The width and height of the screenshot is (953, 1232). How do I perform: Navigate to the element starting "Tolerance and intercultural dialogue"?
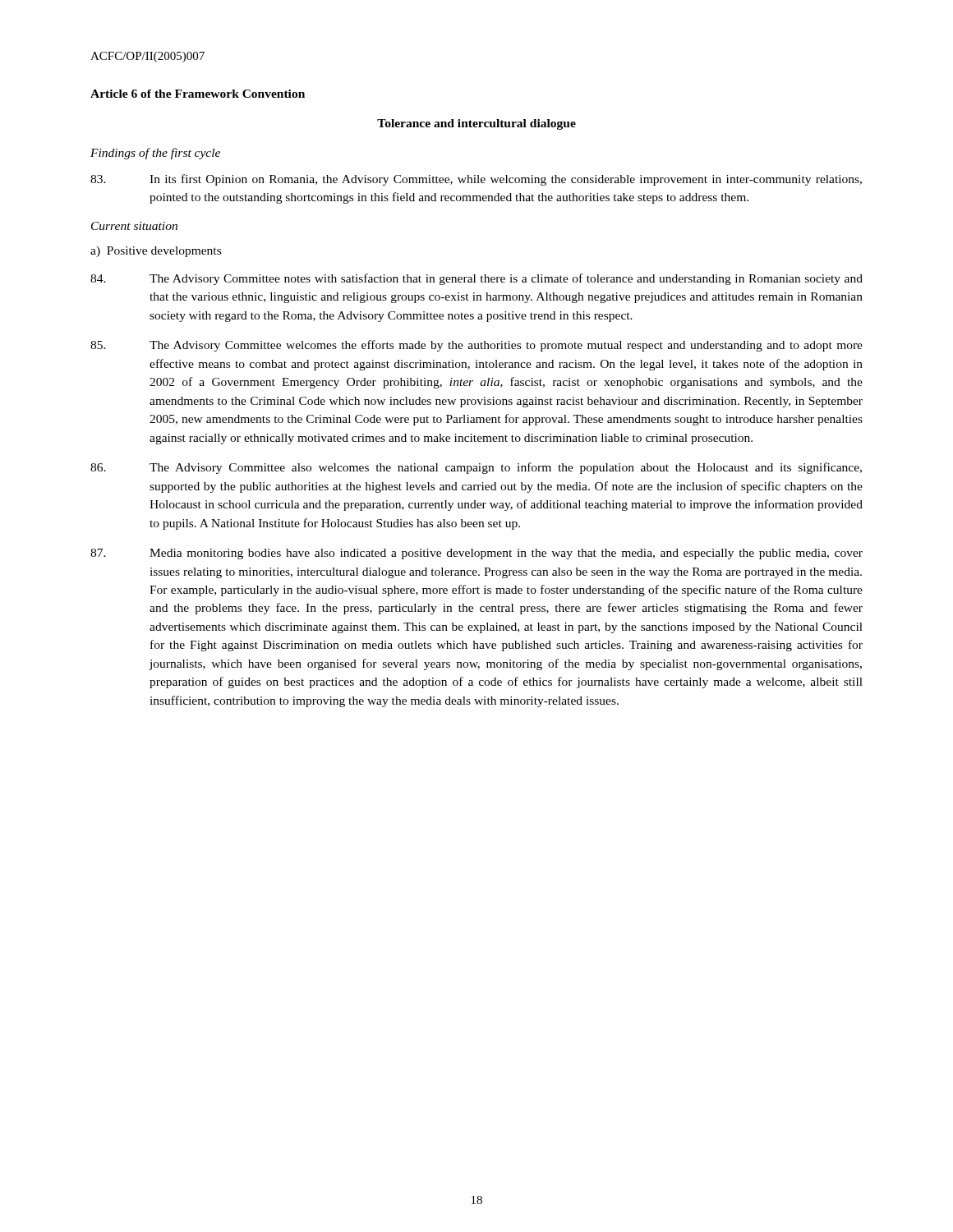pyautogui.click(x=476, y=123)
